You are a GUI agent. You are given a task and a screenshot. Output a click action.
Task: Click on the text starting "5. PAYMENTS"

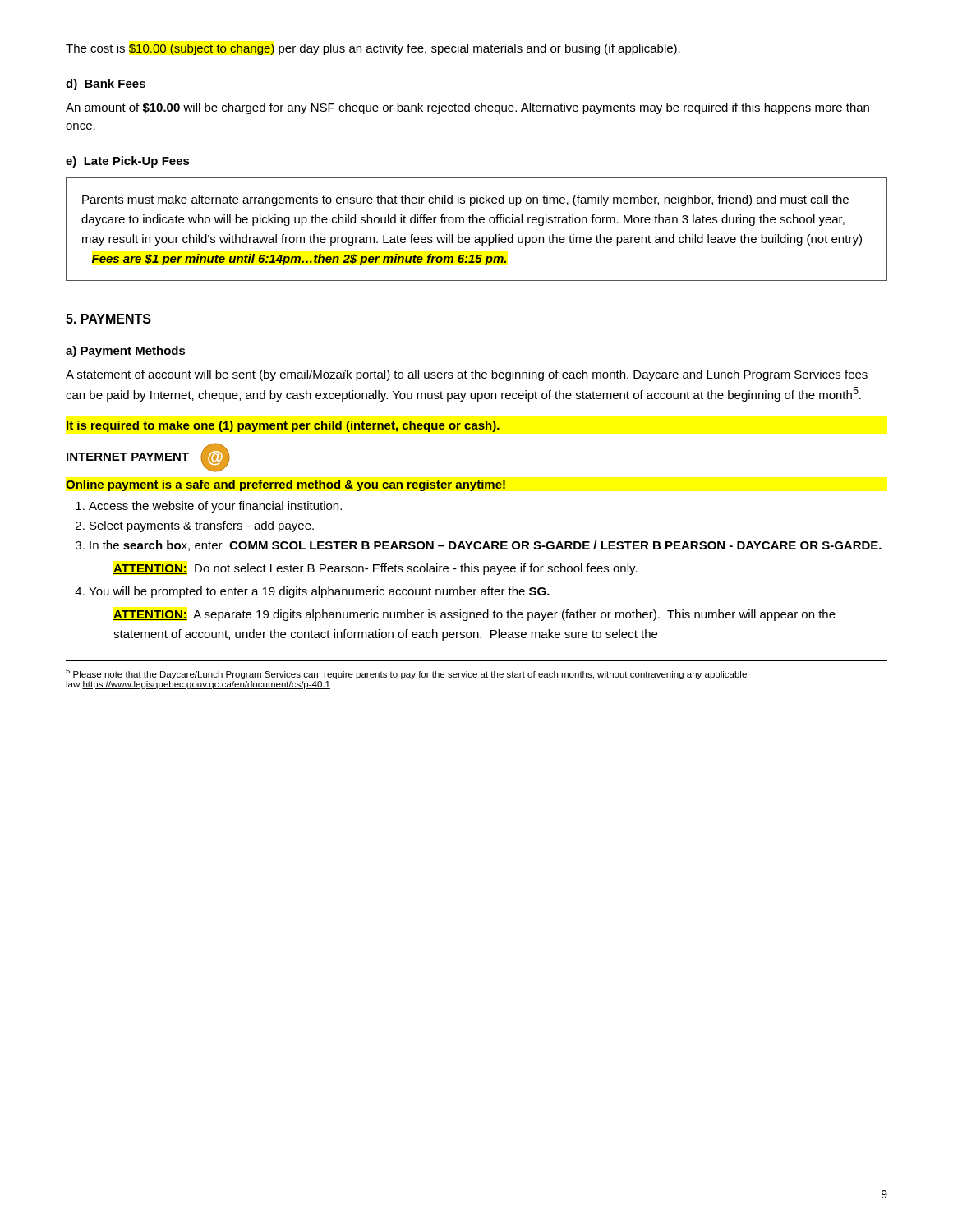pyautogui.click(x=108, y=319)
